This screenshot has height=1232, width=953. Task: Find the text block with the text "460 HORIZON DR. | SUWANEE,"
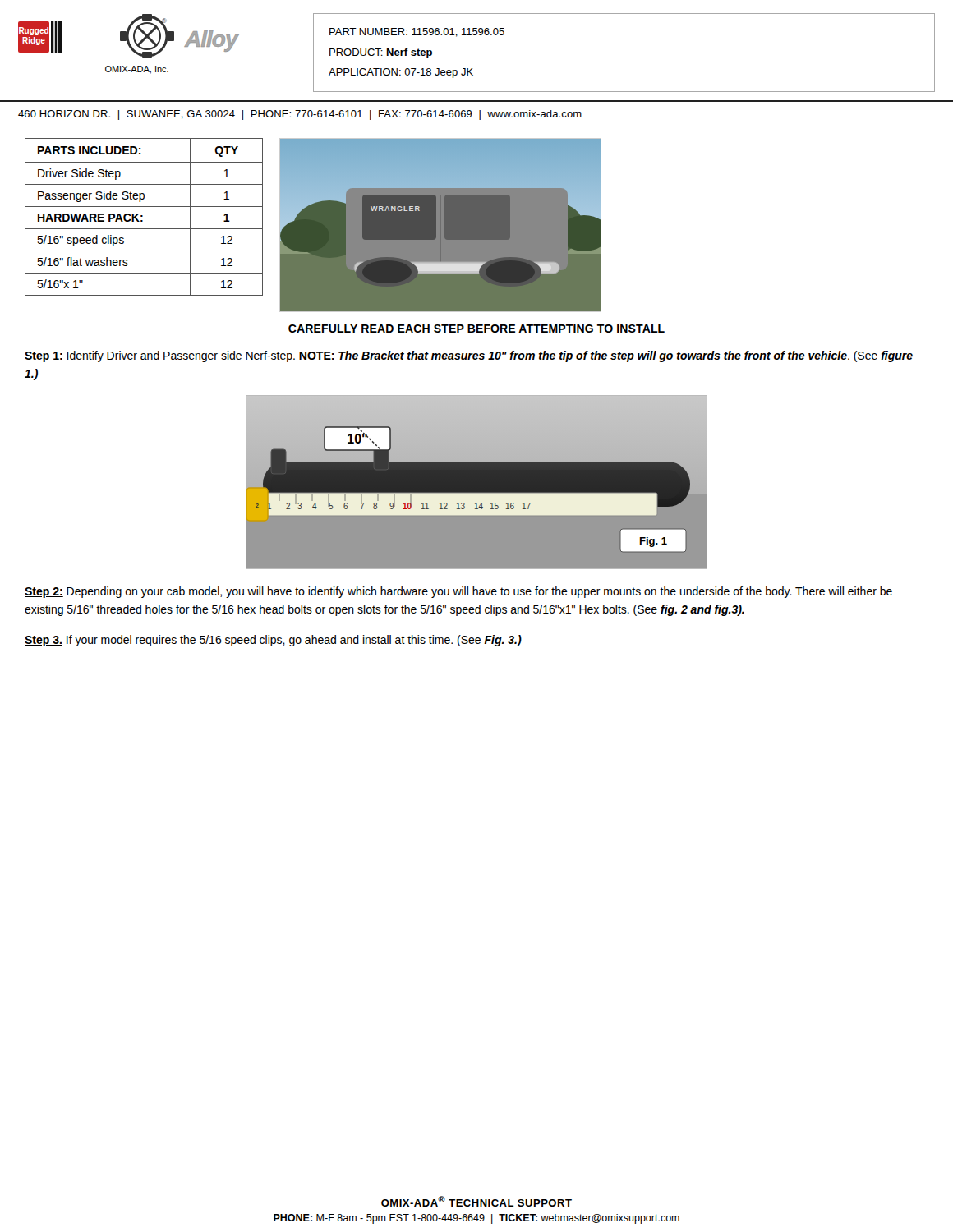[300, 114]
